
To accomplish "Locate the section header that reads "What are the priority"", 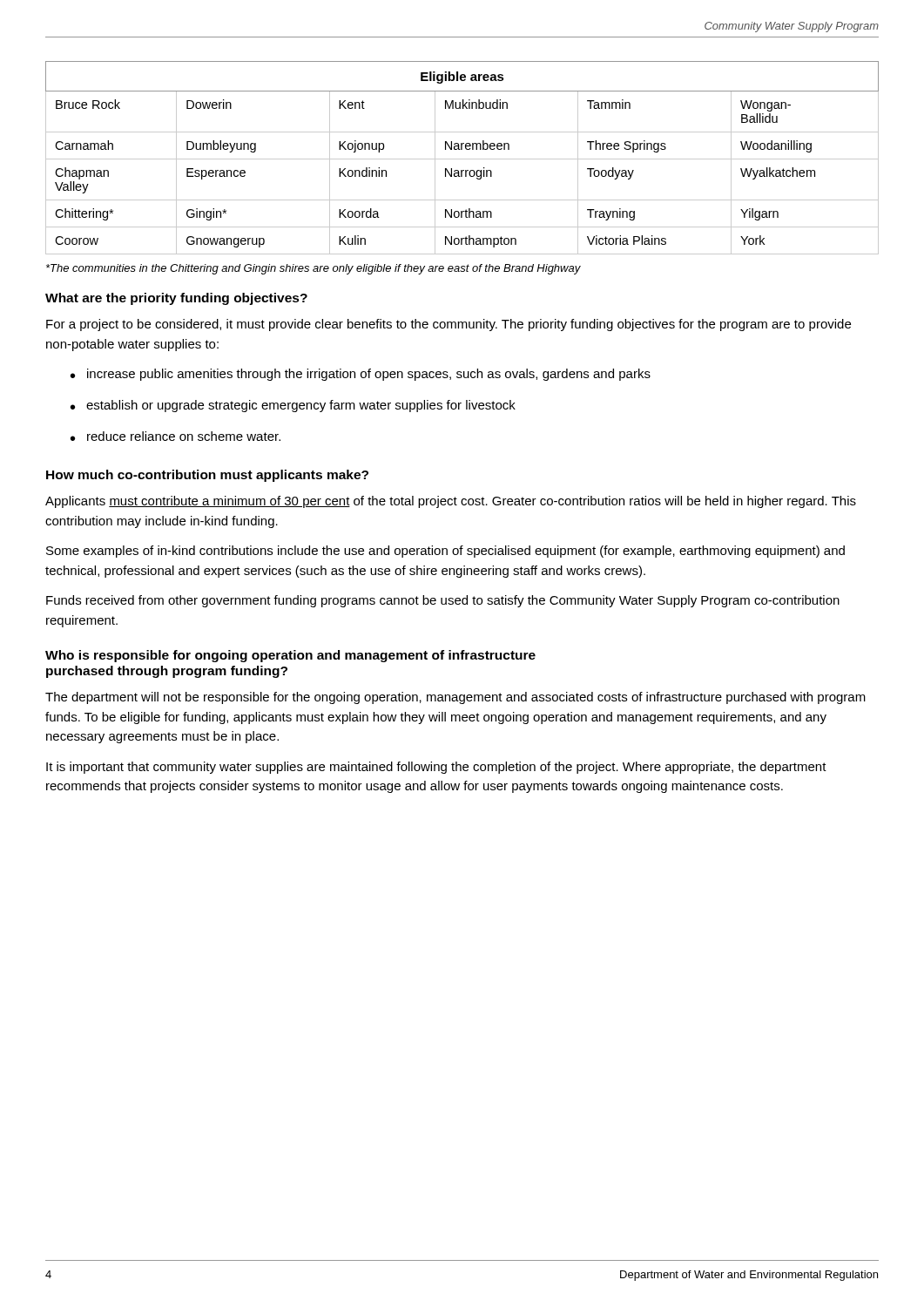I will point(177,298).
